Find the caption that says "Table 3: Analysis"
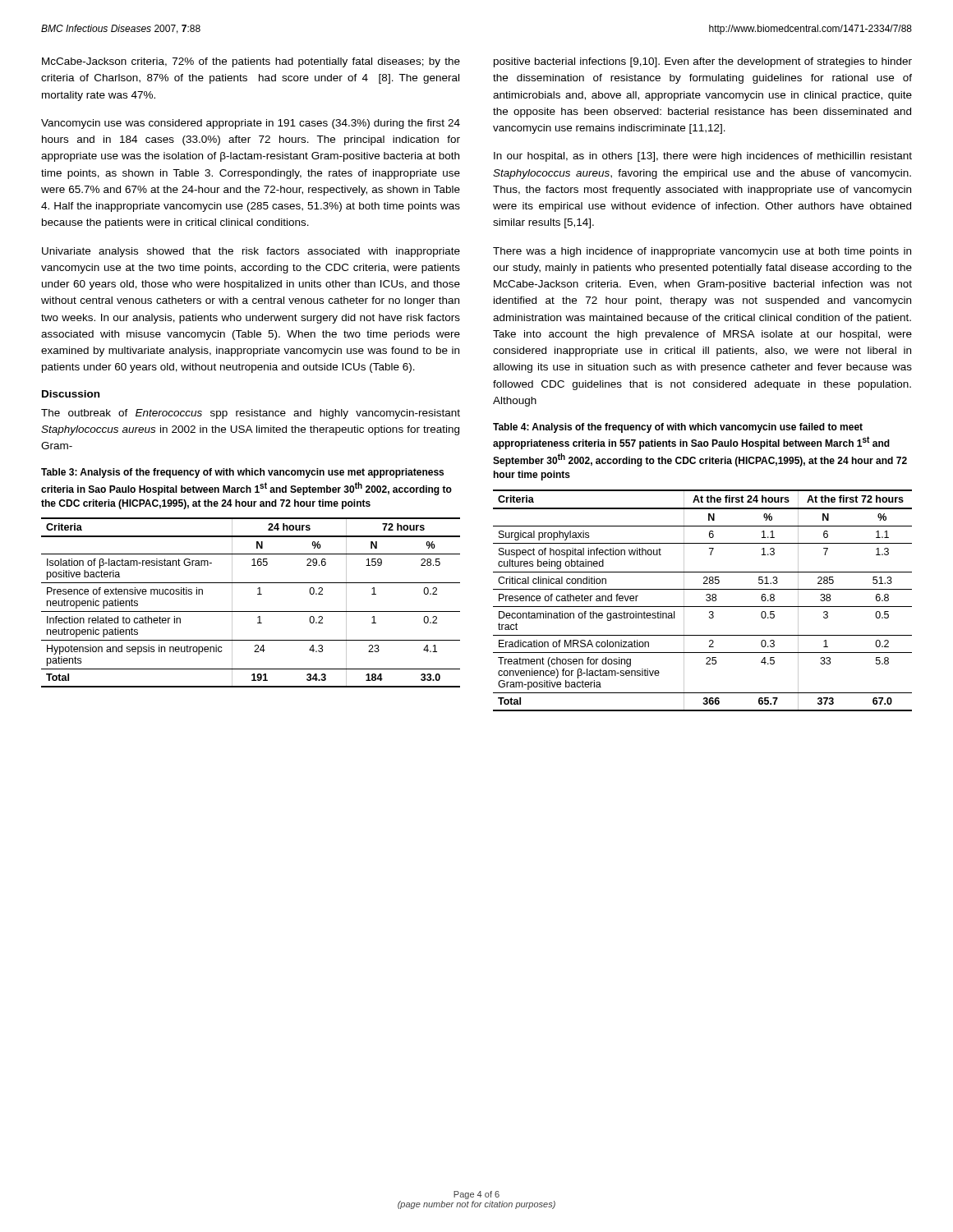 tap(246, 488)
